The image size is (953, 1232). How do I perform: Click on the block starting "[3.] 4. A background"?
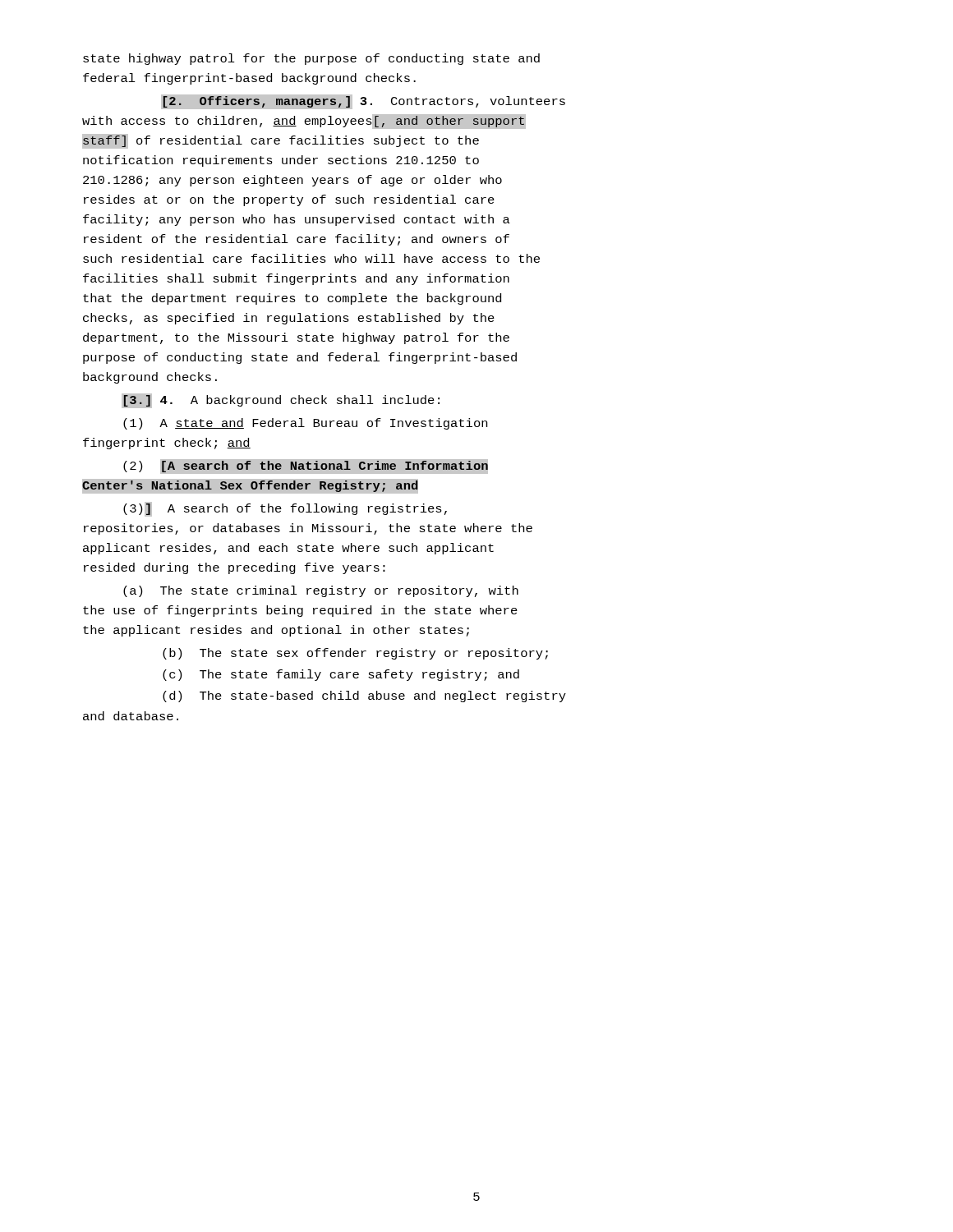tap(282, 401)
